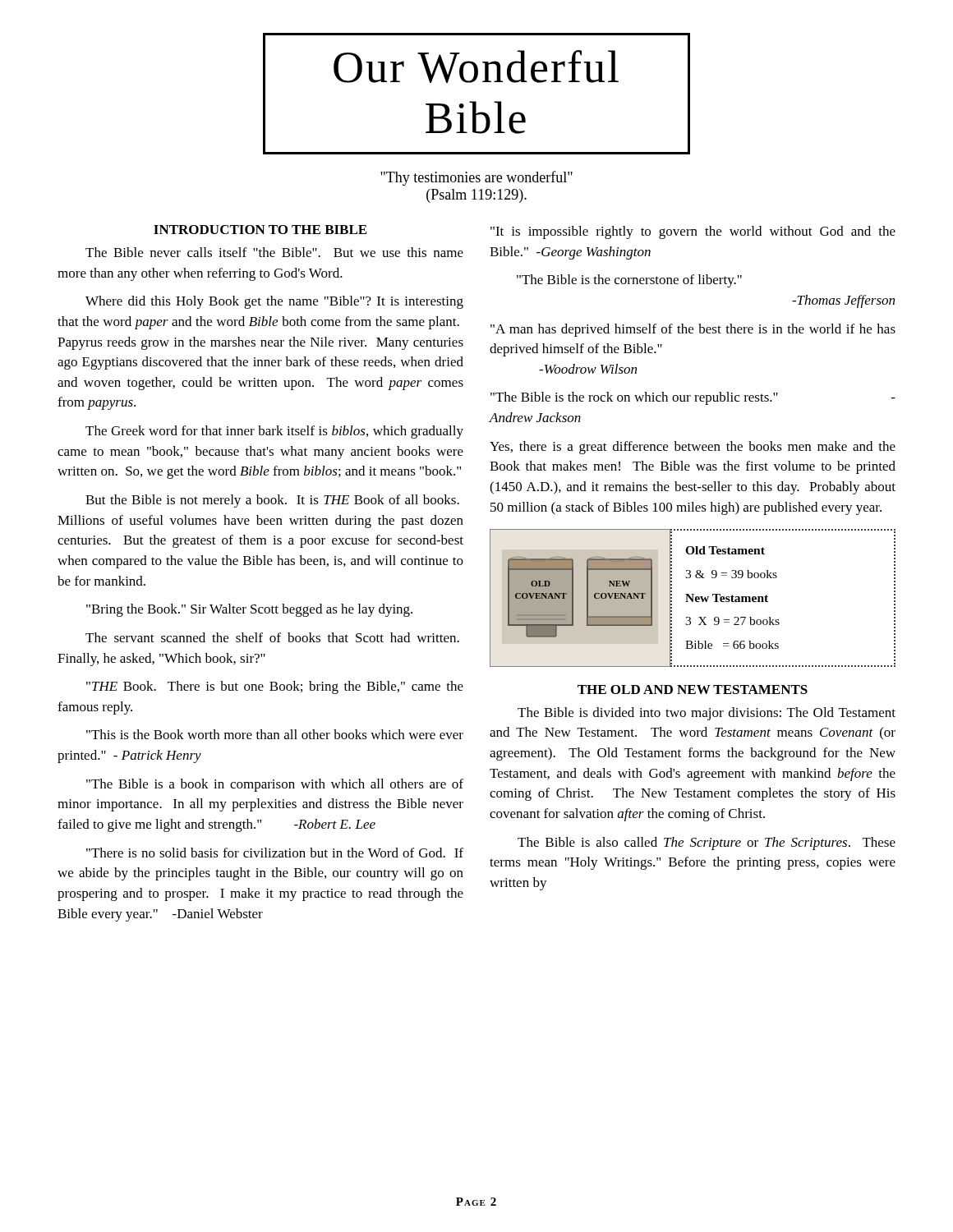Select the region starting ""The Bible is the rock"

693,408
